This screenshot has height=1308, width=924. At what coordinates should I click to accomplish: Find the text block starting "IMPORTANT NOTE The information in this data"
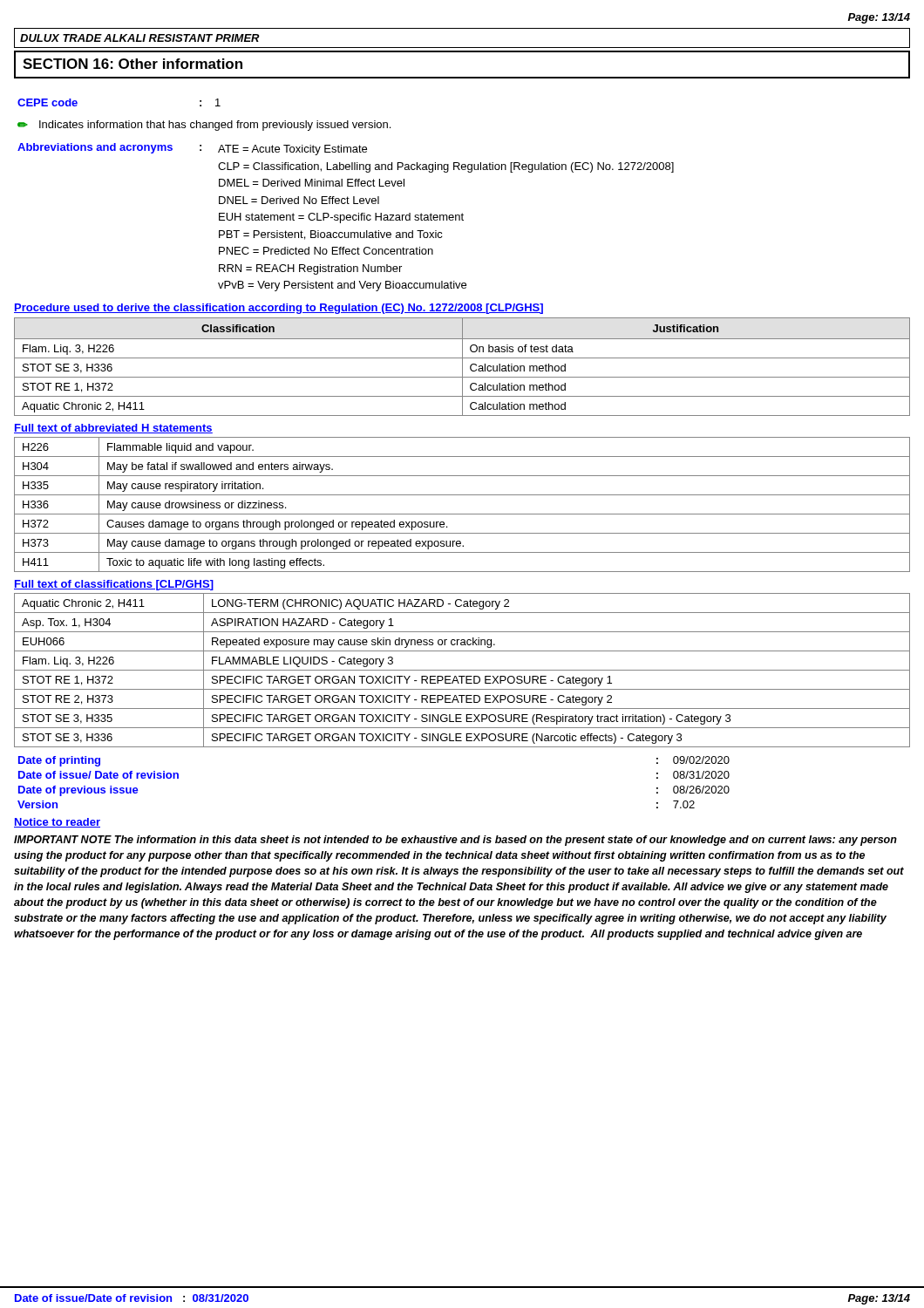coord(459,887)
